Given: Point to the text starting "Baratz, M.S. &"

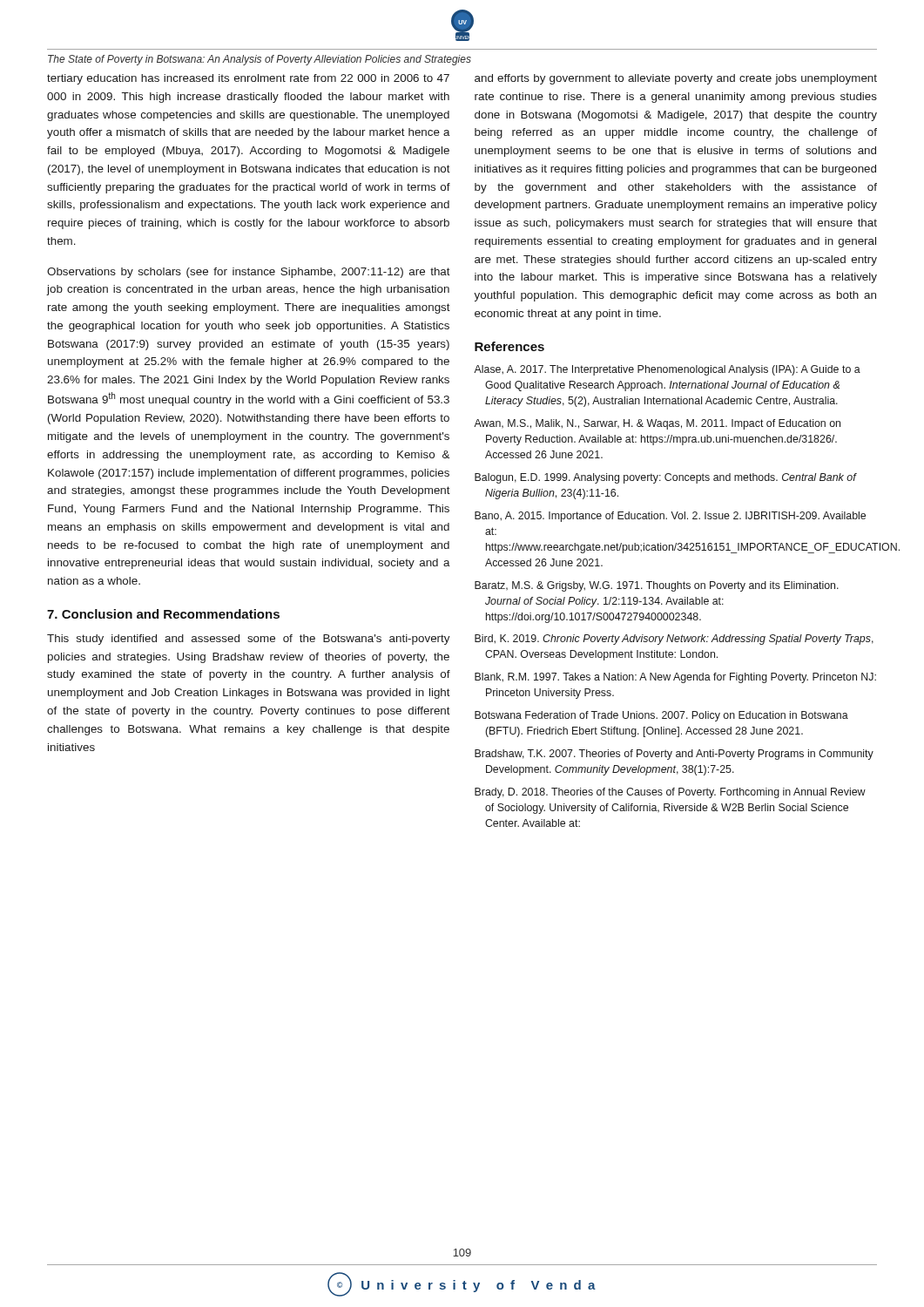Looking at the screenshot, I should coord(657,601).
